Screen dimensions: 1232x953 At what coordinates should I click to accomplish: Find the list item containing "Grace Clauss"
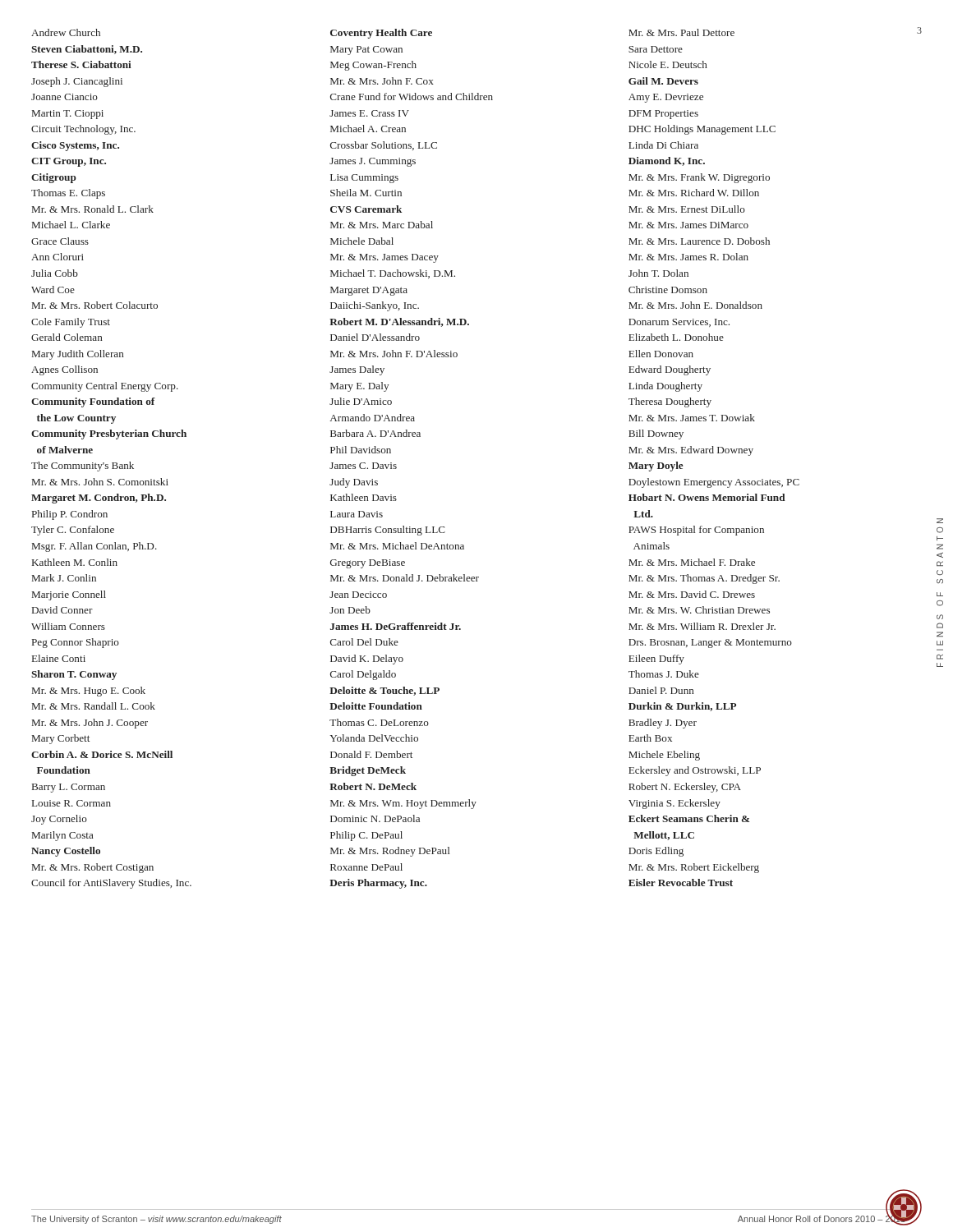[60, 241]
